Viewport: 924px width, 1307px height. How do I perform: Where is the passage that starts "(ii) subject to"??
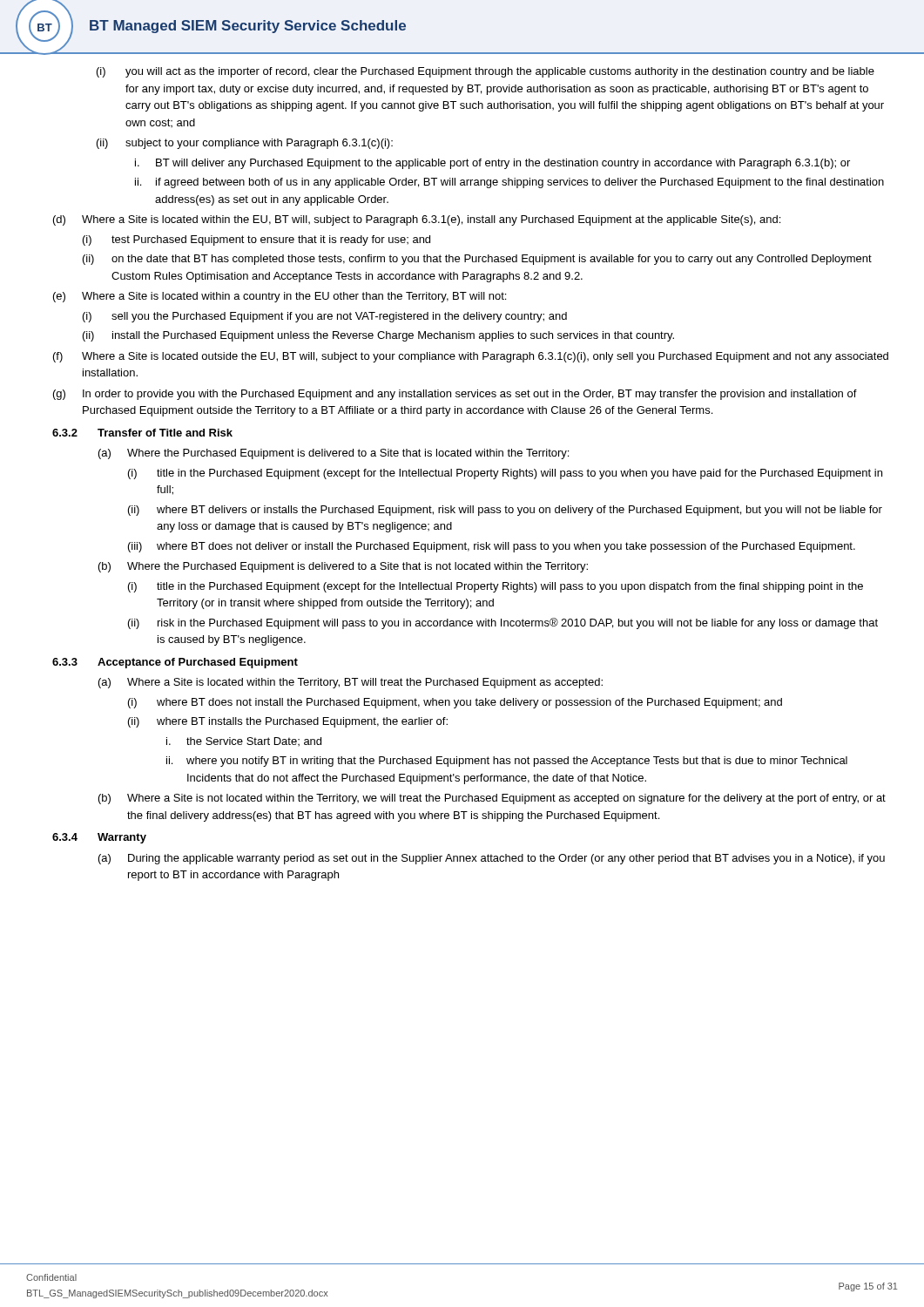pyautogui.click(x=492, y=171)
